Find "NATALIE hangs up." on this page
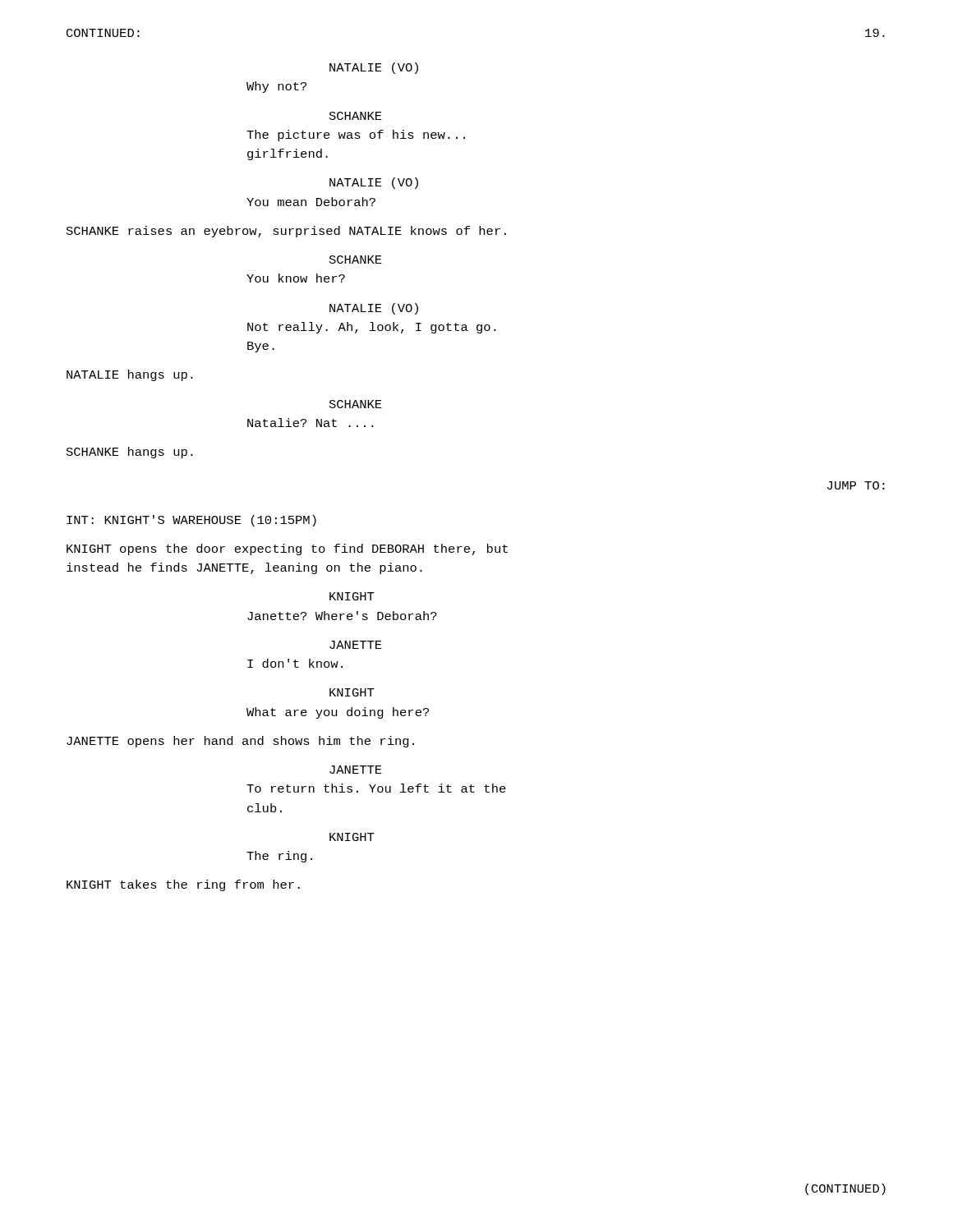Viewport: 953px width, 1232px height. click(x=130, y=375)
